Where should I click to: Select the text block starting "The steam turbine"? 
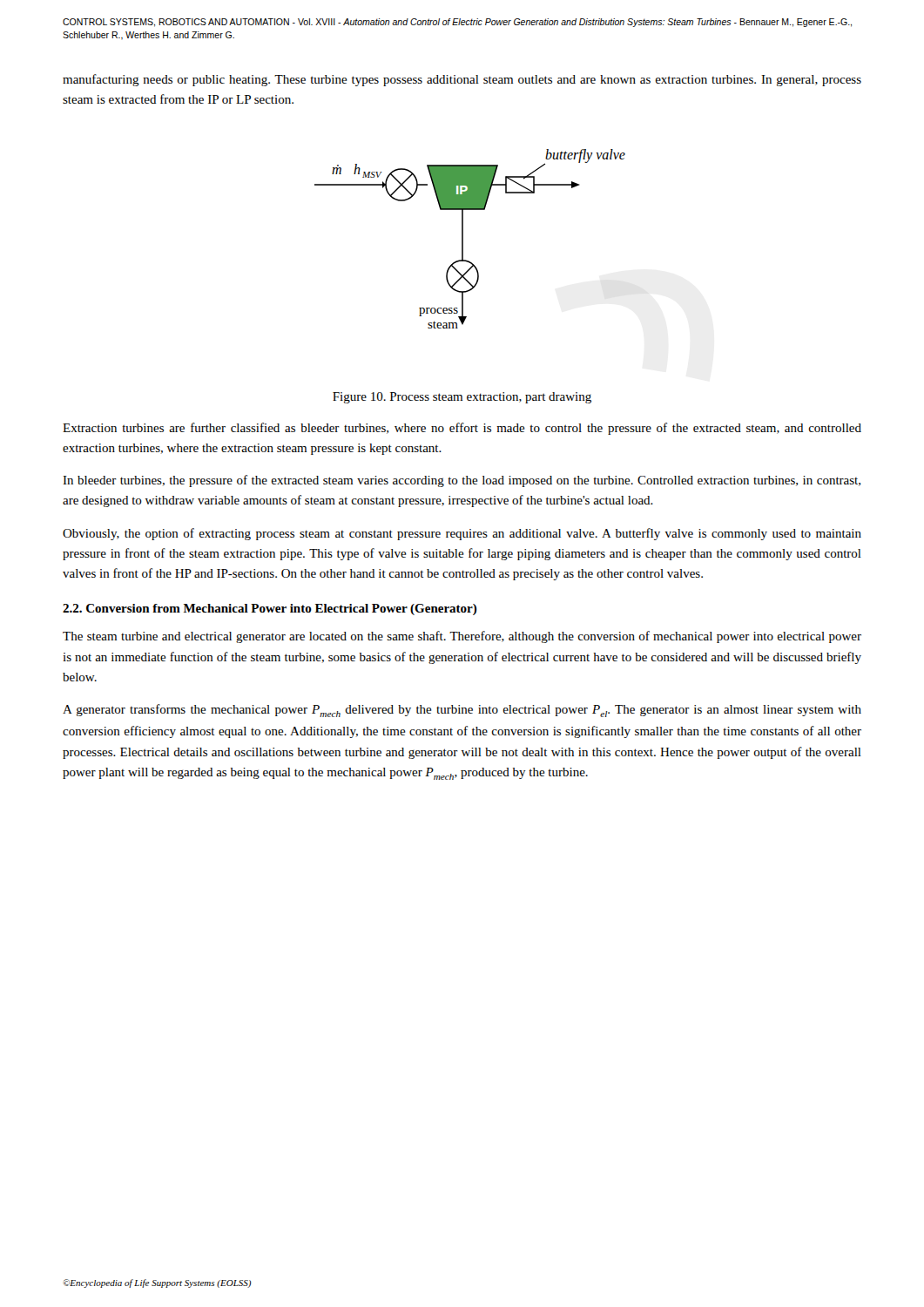tap(462, 657)
